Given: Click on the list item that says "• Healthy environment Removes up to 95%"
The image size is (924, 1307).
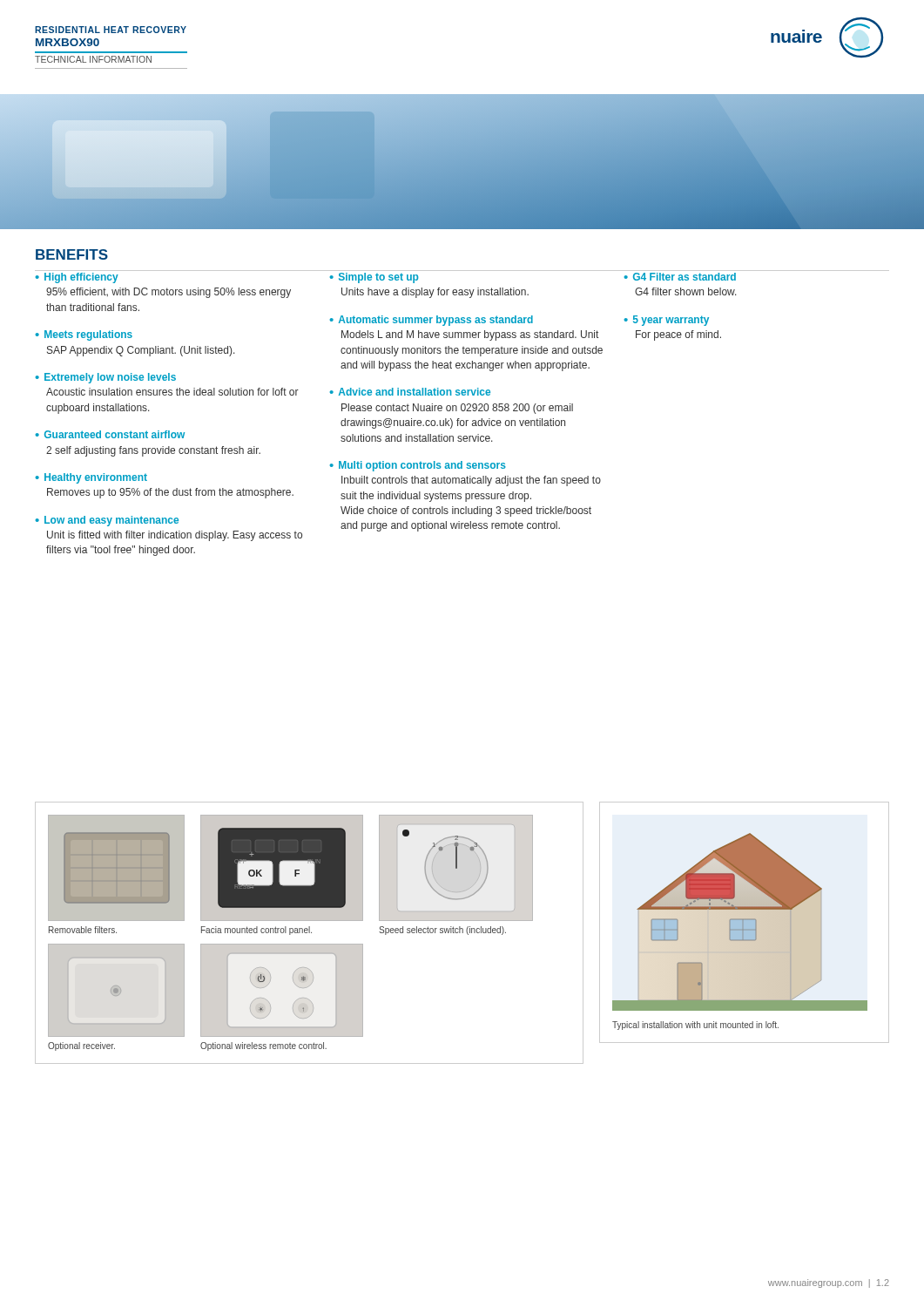Looking at the screenshot, I should (173, 486).
